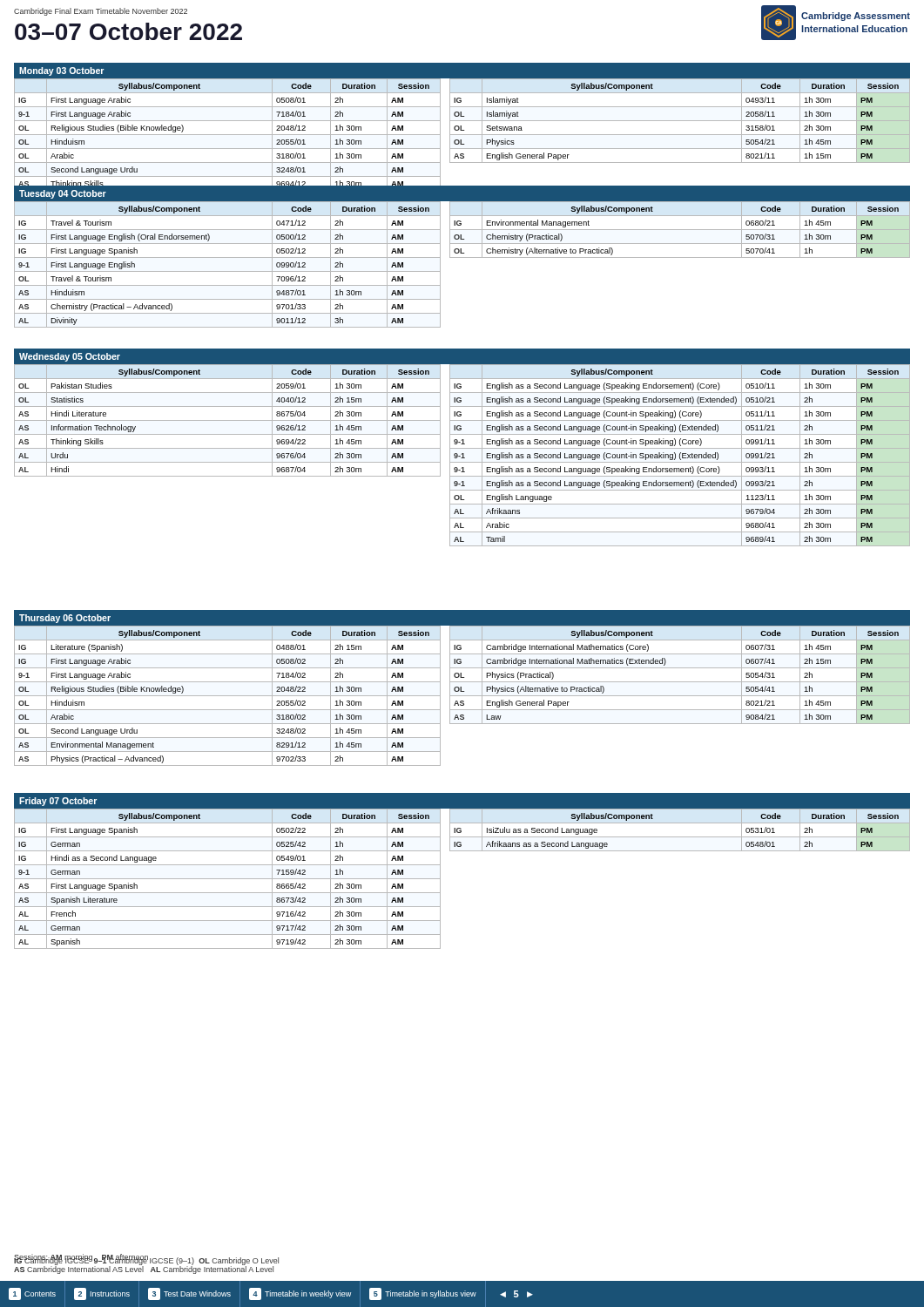
Task: Select the footnote with the text "Sessions: AM morning PM afternoon"
Action: (81, 1257)
